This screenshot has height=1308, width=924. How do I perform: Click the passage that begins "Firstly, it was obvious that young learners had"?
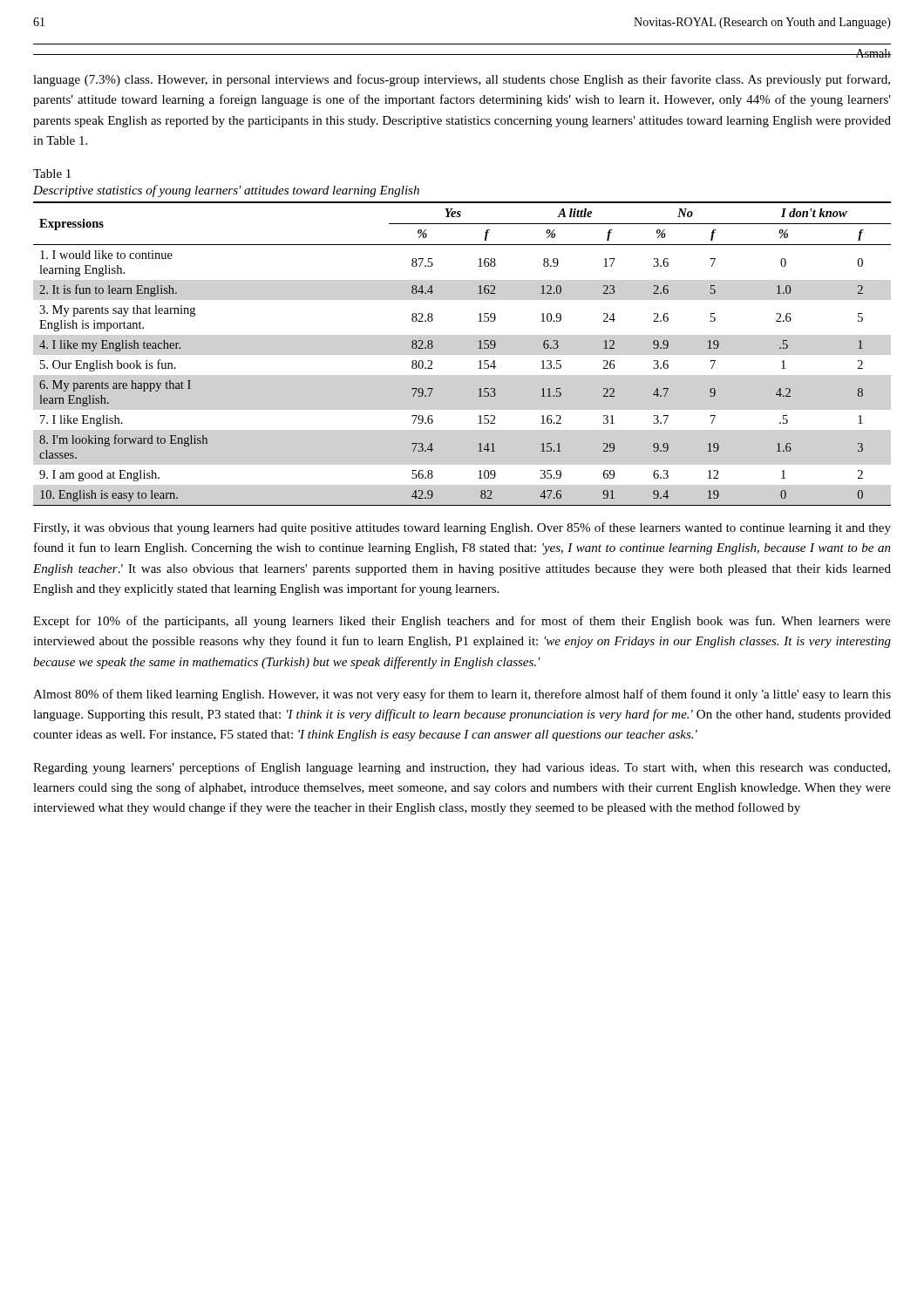tap(462, 558)
